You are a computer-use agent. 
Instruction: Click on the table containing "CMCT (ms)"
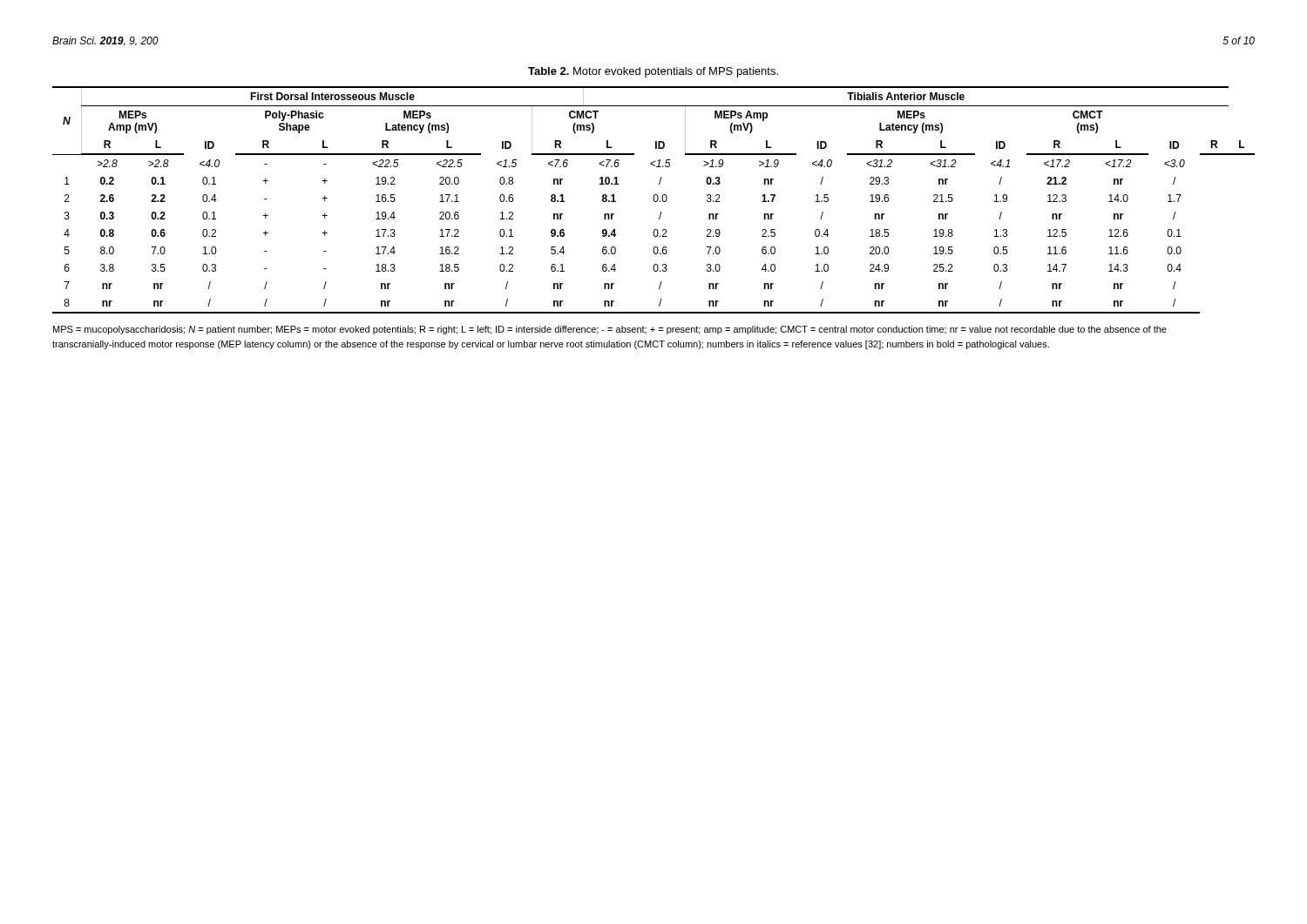pyautogui.click(x=654, y=200)
